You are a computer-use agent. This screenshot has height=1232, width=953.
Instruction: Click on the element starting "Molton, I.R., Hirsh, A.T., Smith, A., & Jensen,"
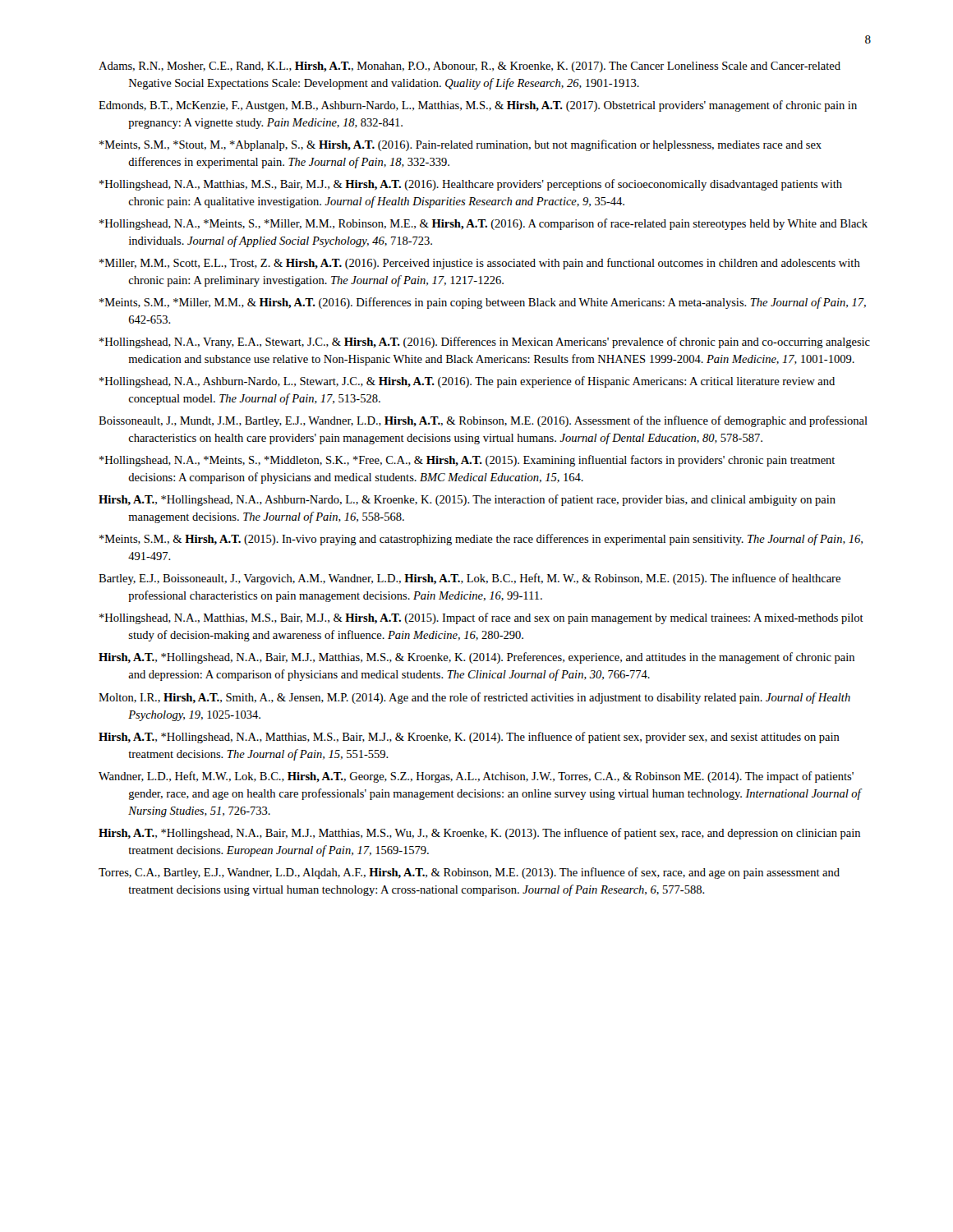pos(474,706)
